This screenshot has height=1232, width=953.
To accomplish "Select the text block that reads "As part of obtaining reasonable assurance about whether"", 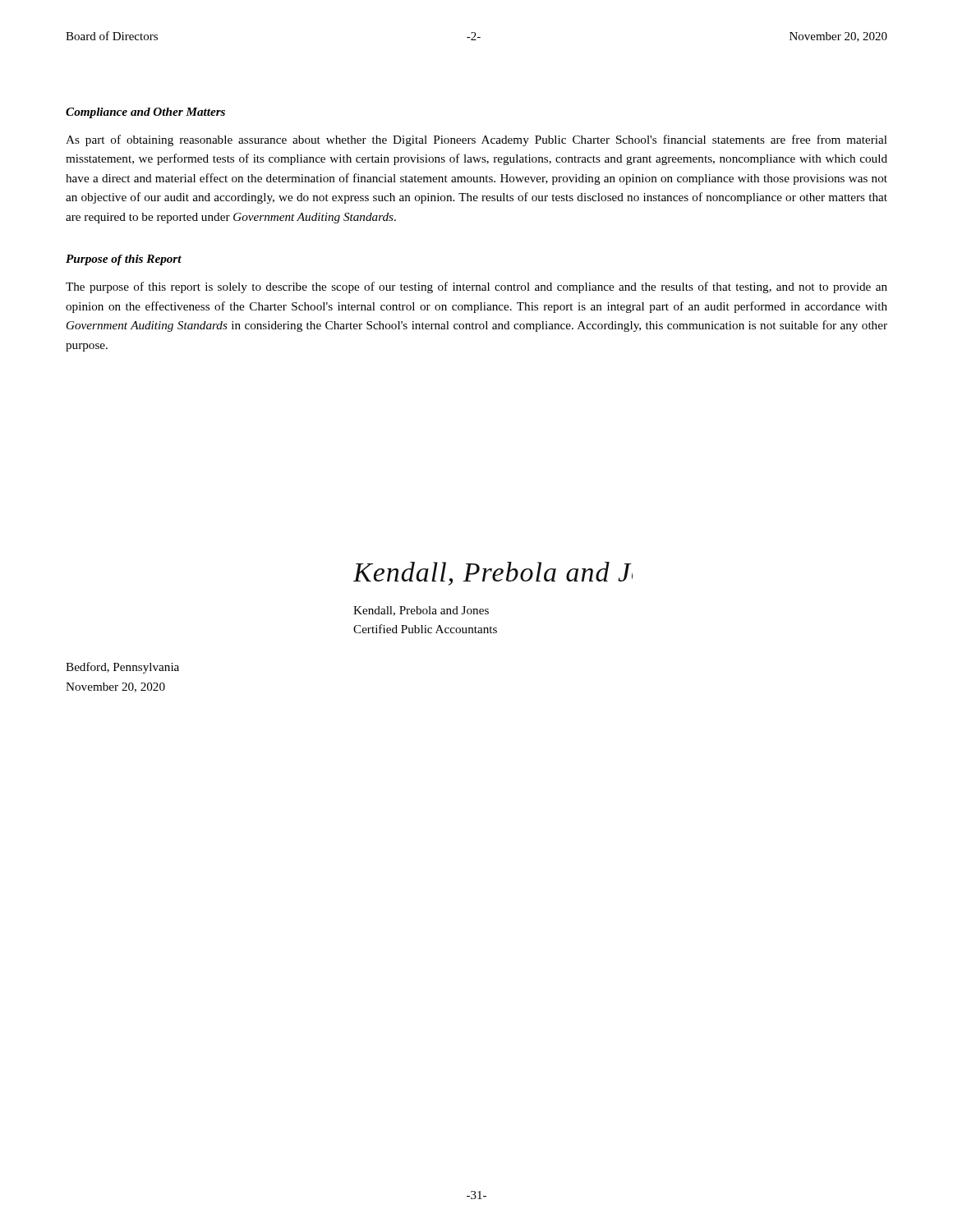I will point(476,178).
